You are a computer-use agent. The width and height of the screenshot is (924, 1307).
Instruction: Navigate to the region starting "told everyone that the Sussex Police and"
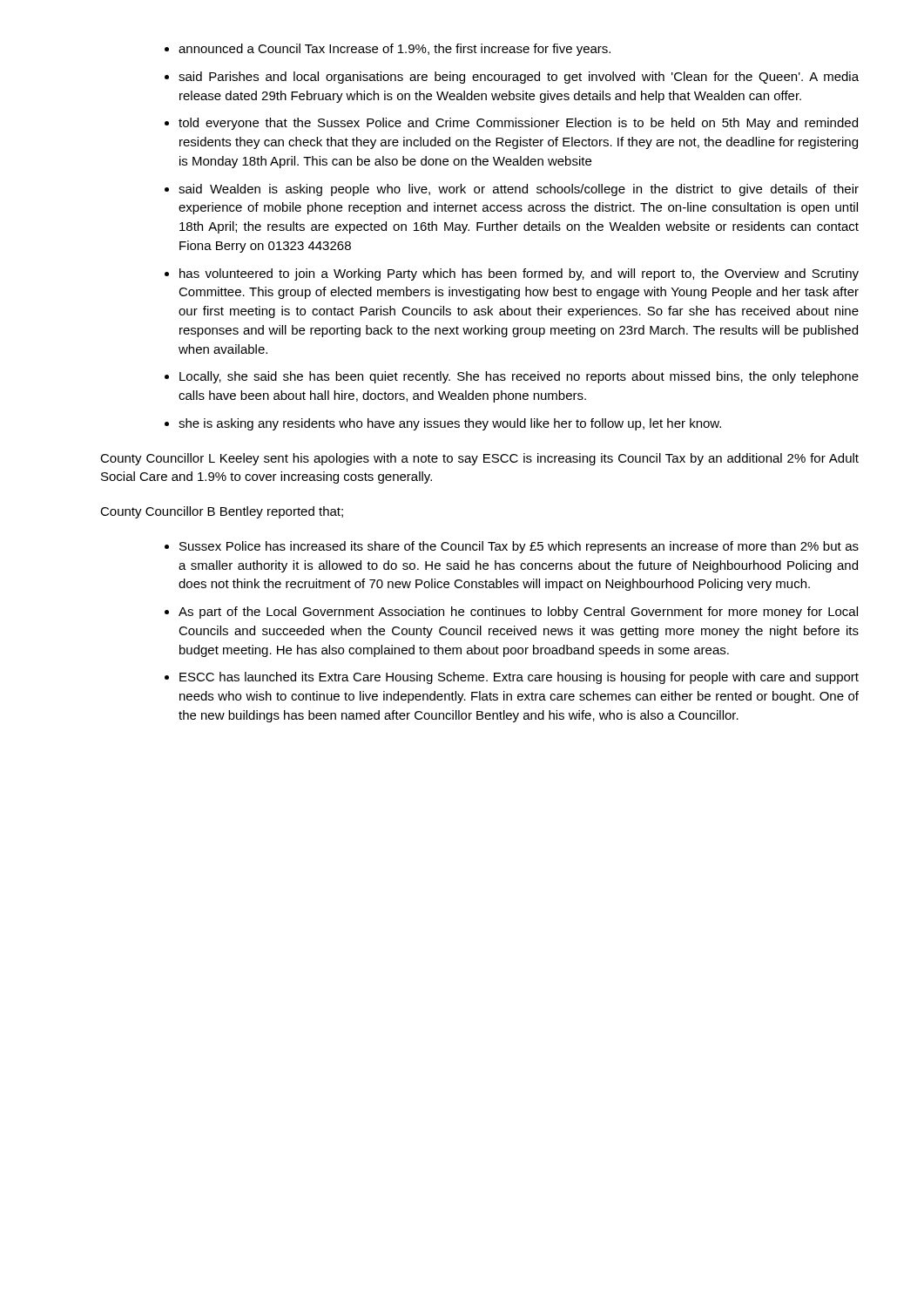519,142
